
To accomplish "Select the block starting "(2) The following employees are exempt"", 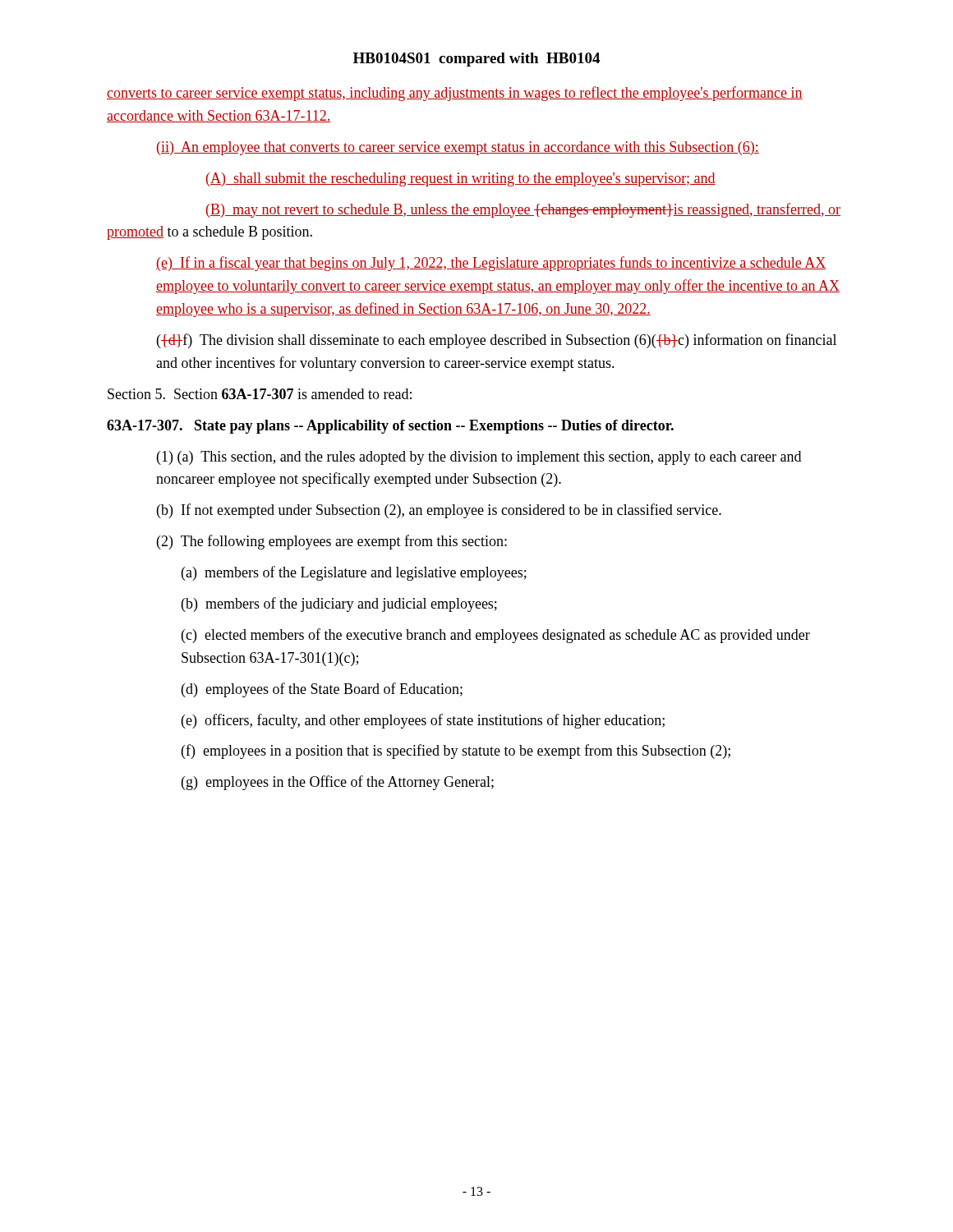I will click(332, 541).
